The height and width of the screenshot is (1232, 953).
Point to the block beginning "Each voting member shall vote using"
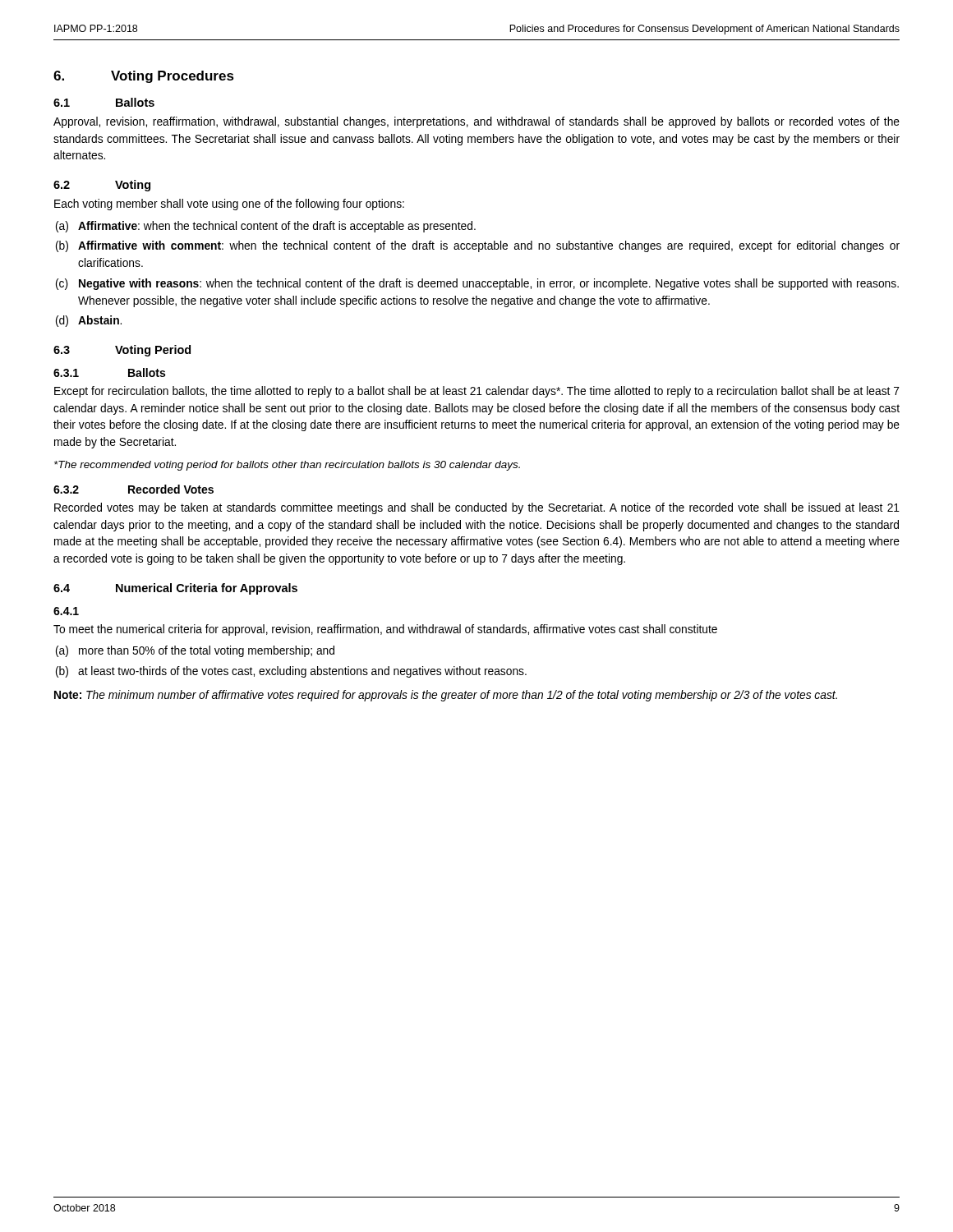point(229,204)
